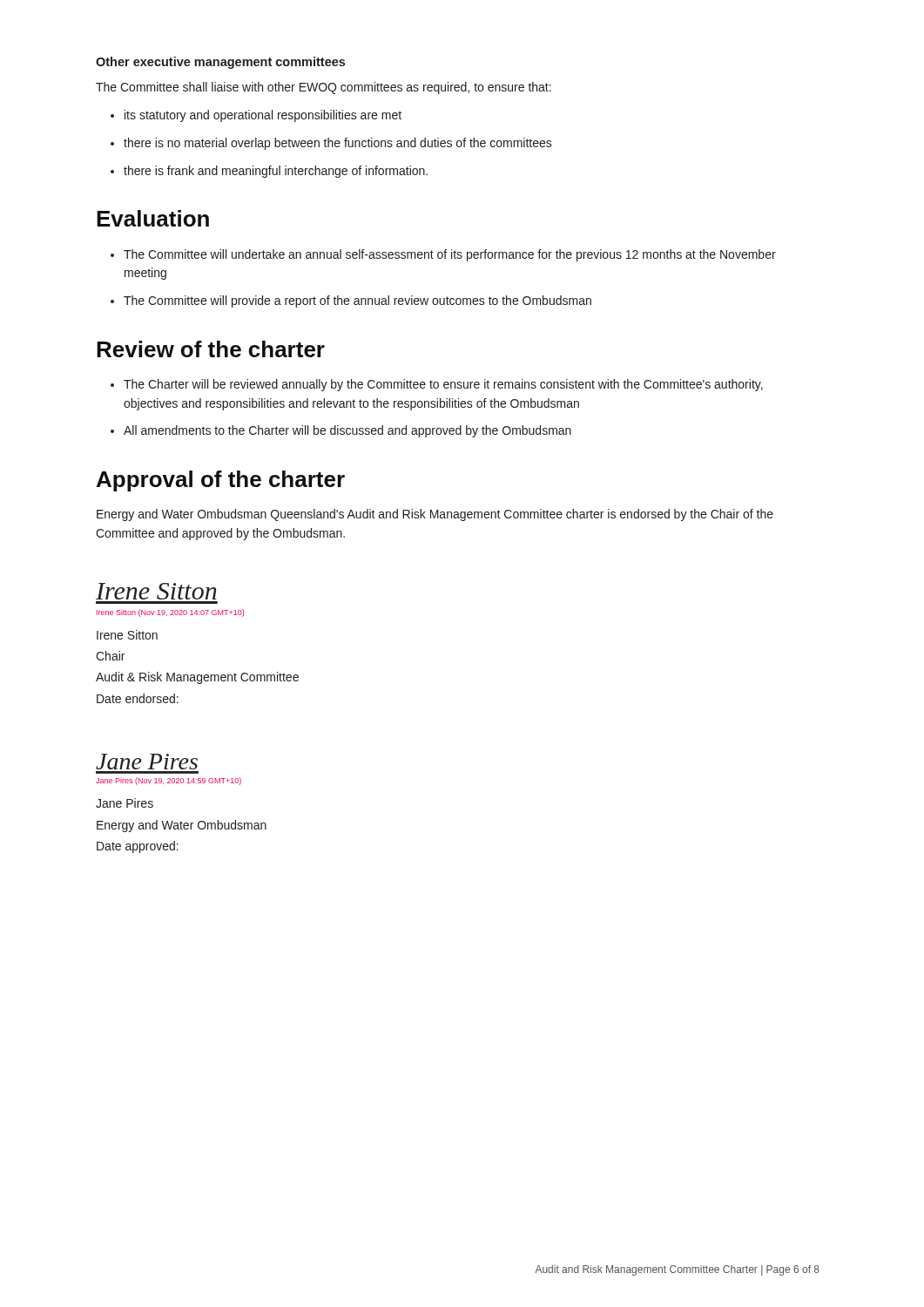This screenshot has height=1307, width=924.
Task: Find the section header containing "Review of the"
Action: 211,349
